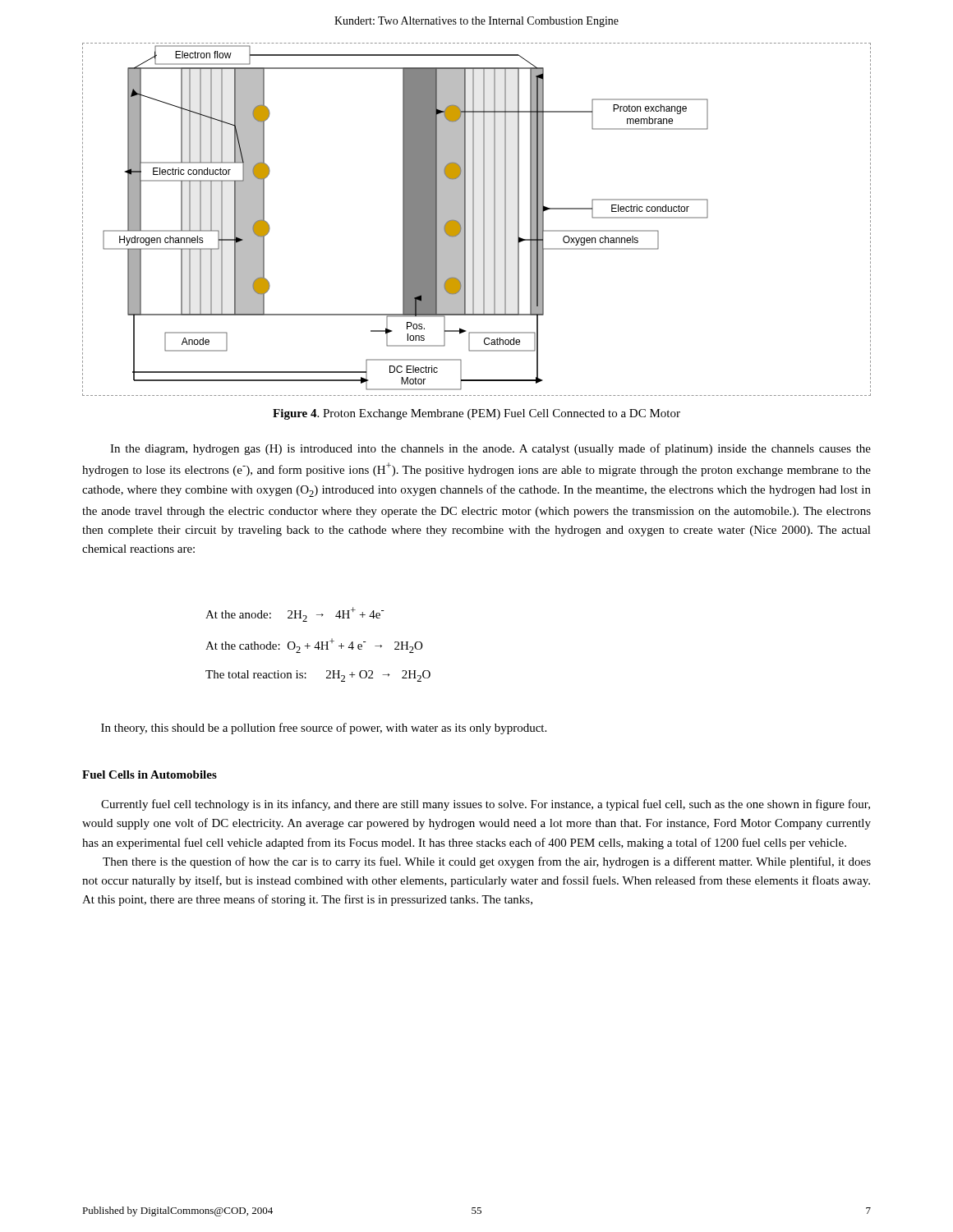This screenshot has height=1232, width=953.
Task: Find the section header containing "Fuel Cells in Automobiles"
Action: (x=149, y=774)
